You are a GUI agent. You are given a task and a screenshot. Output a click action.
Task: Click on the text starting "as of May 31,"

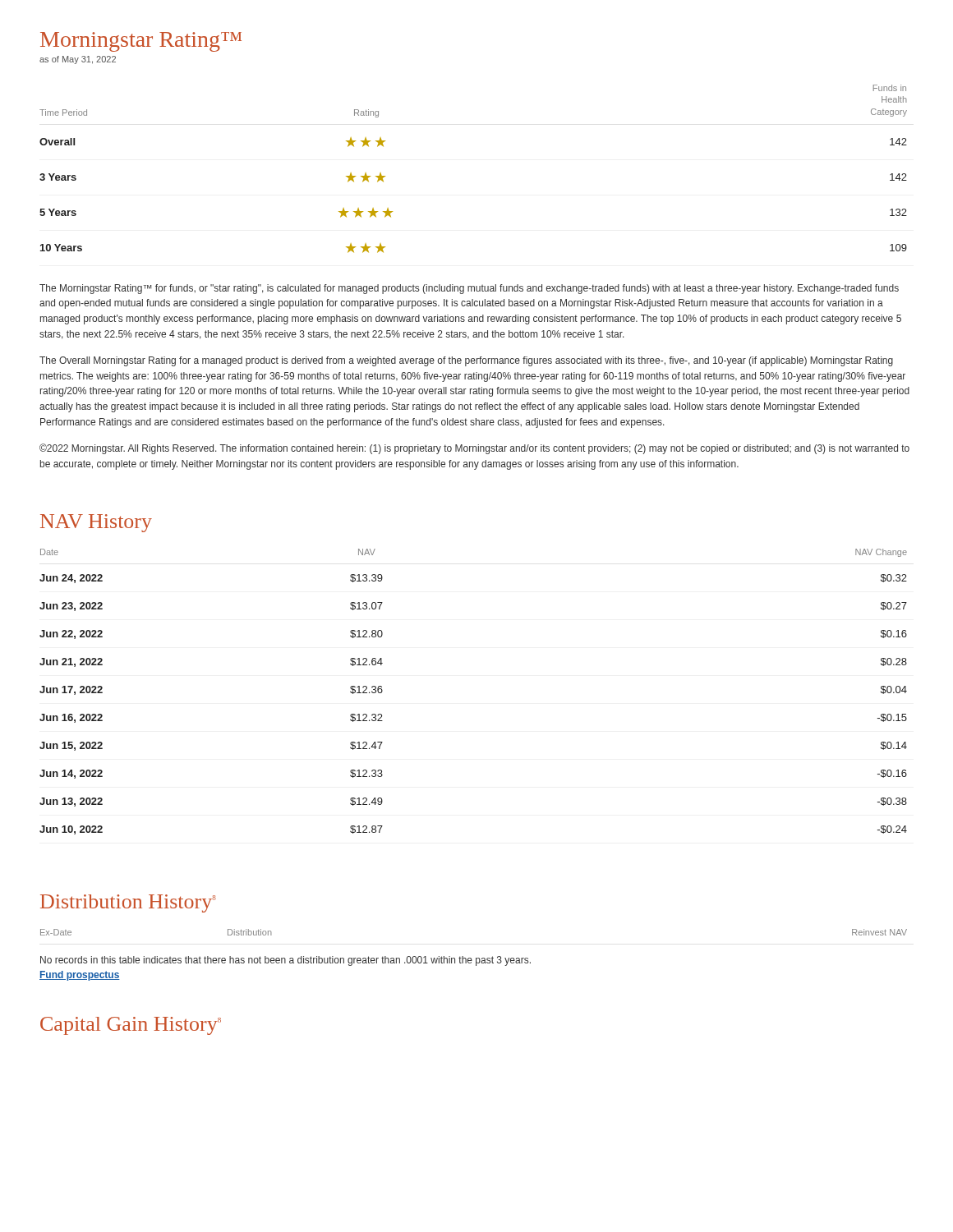(x=78, y=60)
